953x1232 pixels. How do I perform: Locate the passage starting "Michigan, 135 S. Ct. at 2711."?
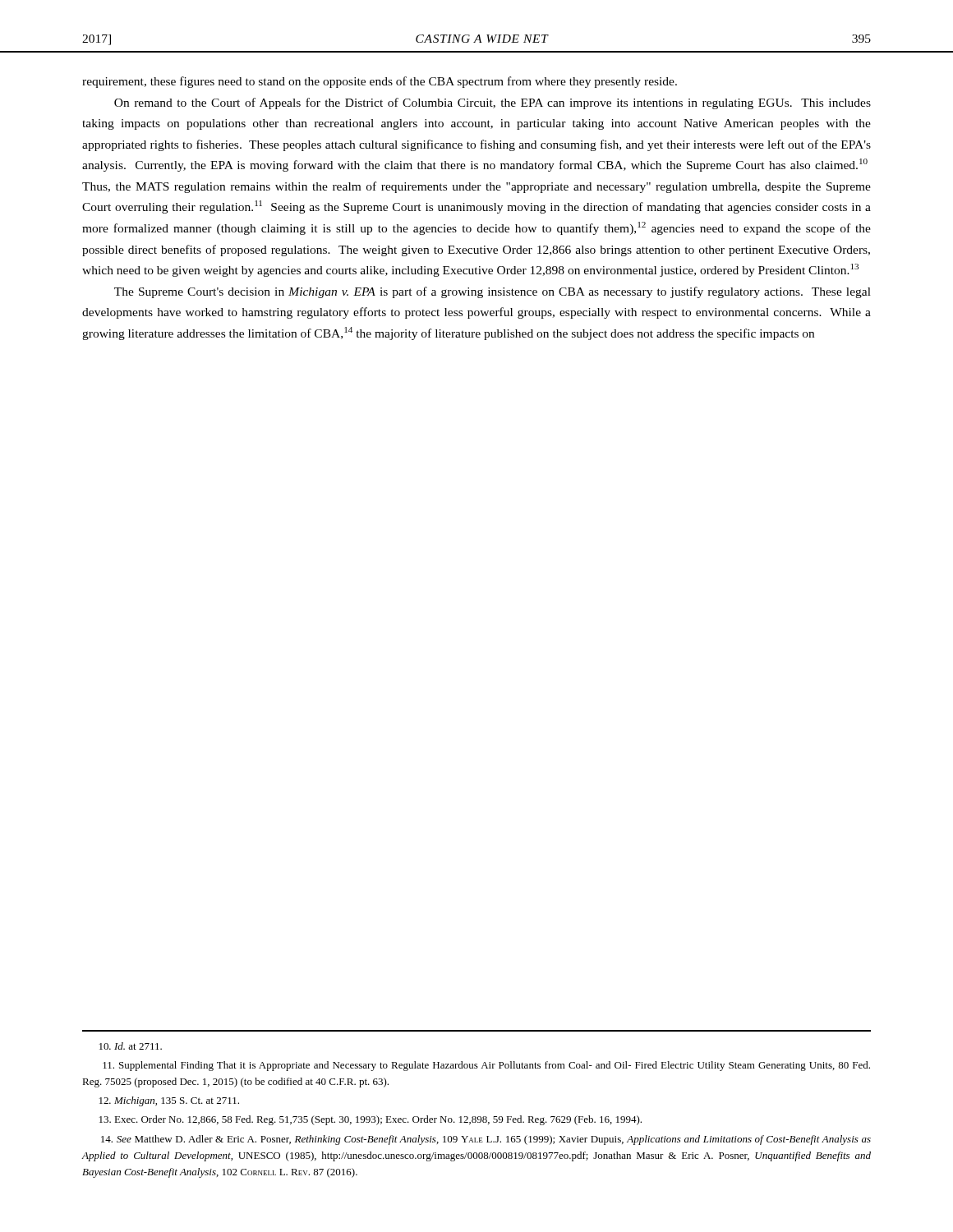click(161, 1100)
